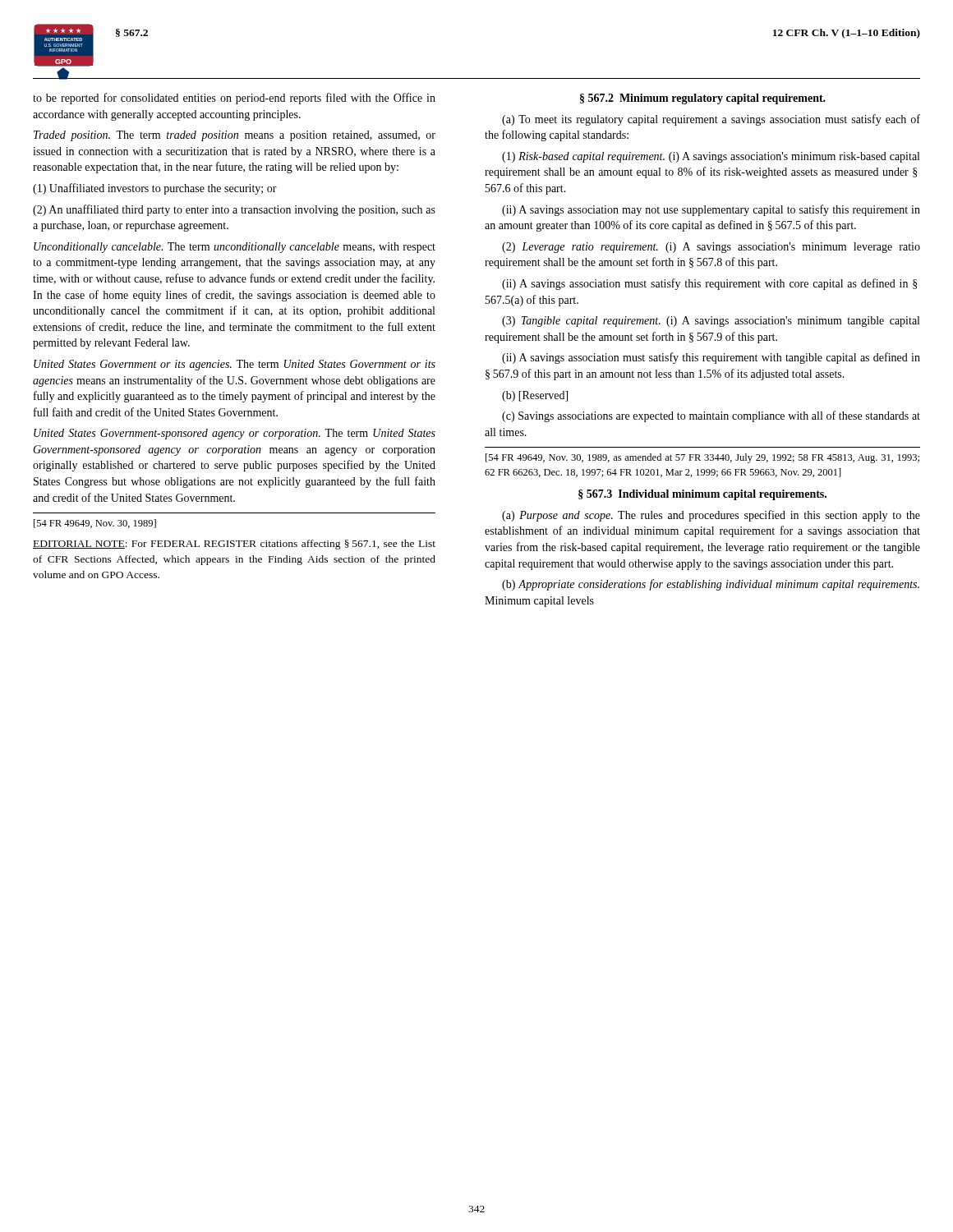
Task: Click on the text block containing "(c) Savings associations"
Action: point(702,424)
